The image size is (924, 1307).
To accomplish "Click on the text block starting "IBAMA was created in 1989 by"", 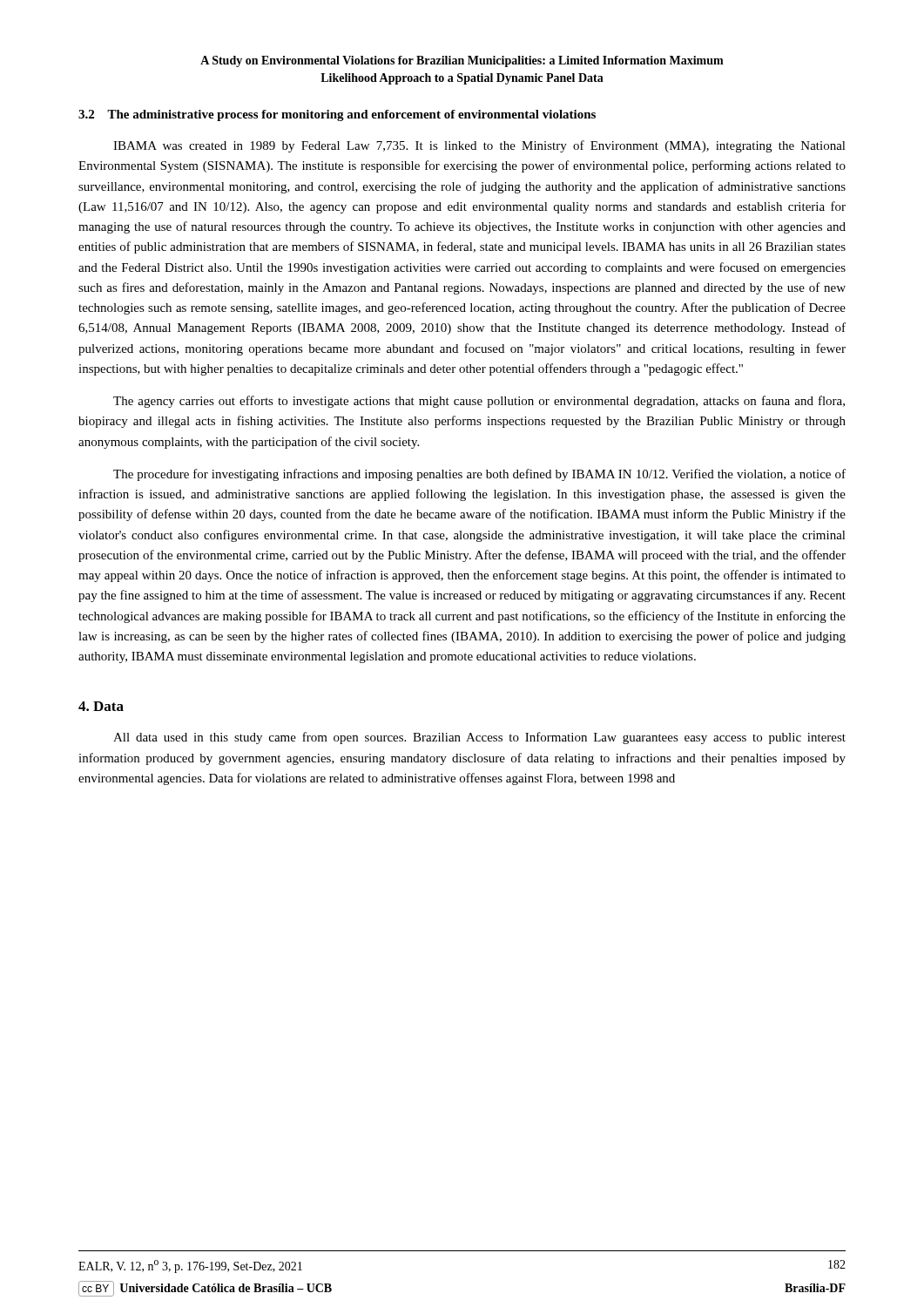I will (462, 257).
